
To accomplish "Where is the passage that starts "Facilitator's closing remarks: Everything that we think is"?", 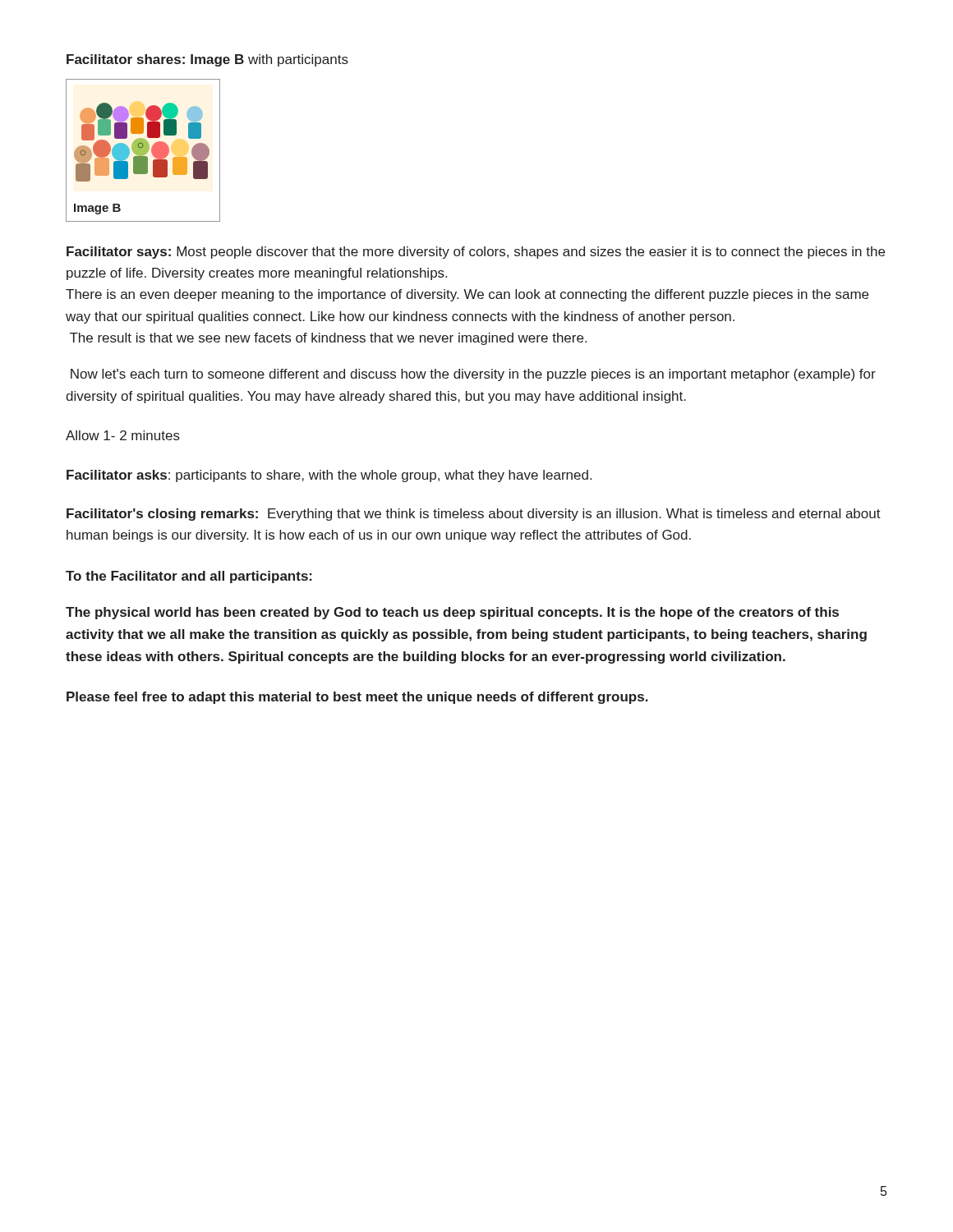I will pos(473,524).
